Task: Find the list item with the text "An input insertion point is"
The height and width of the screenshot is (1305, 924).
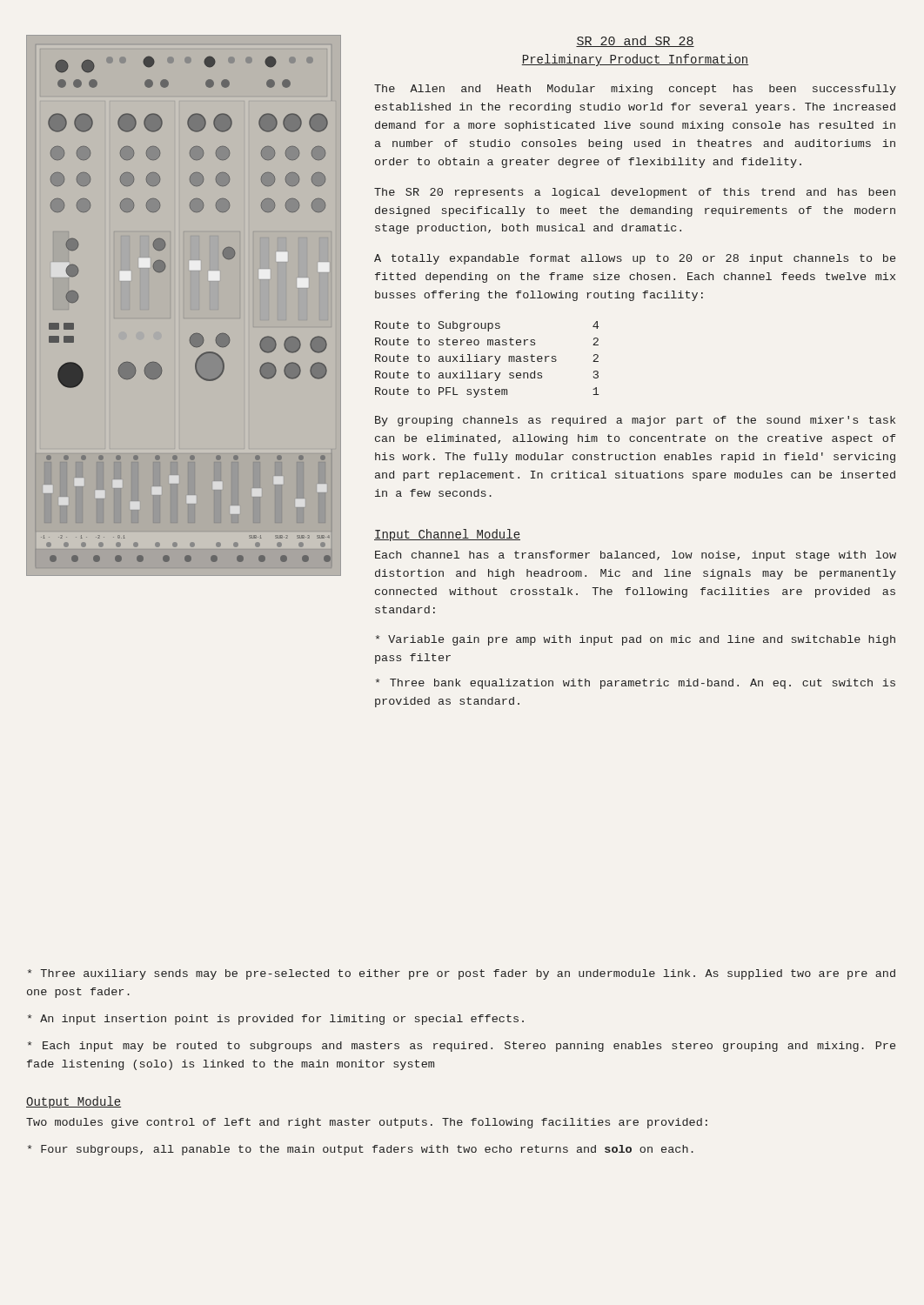Action: [461, 1020]
